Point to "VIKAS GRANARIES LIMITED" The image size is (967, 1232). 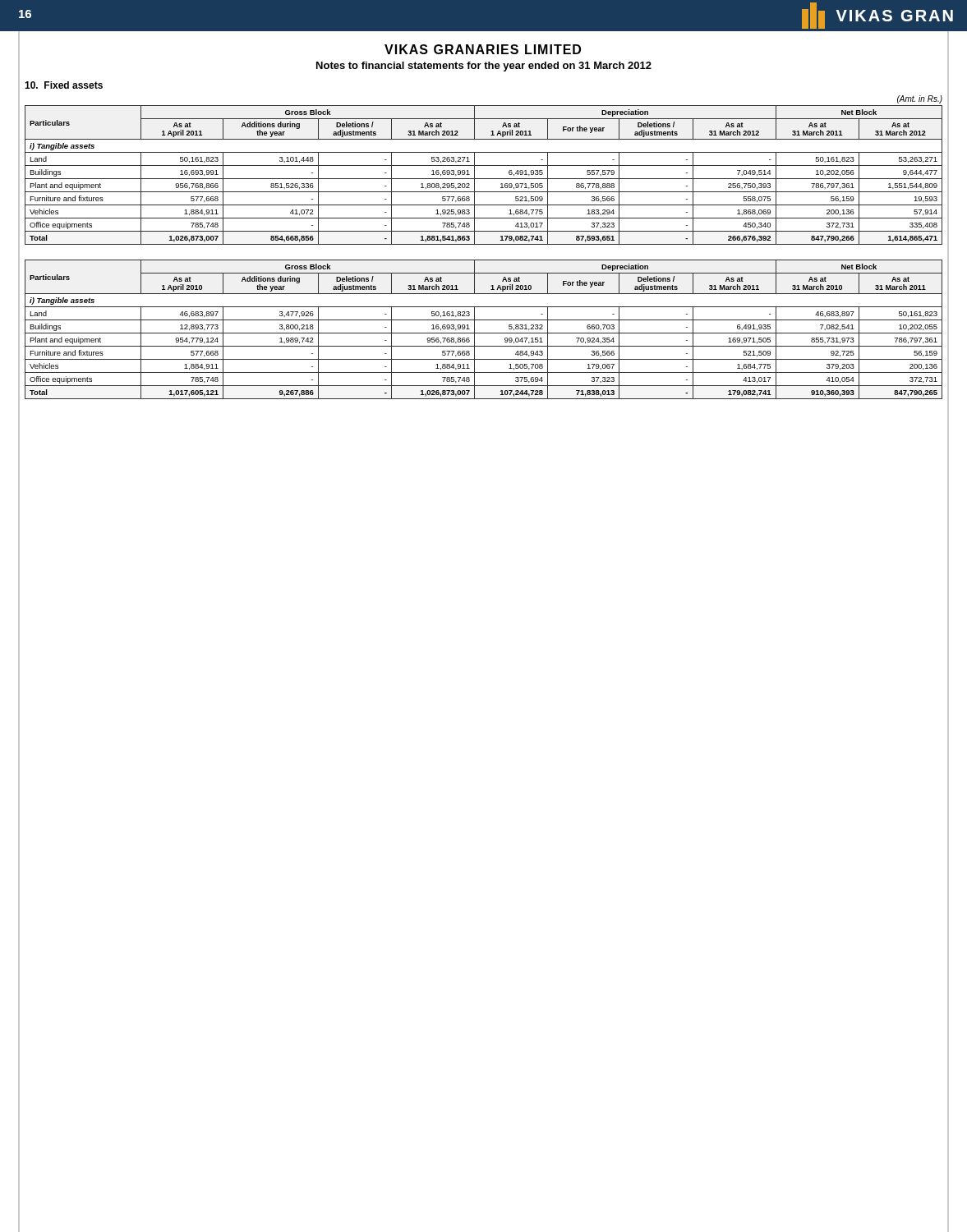click(x=484, y=50)
